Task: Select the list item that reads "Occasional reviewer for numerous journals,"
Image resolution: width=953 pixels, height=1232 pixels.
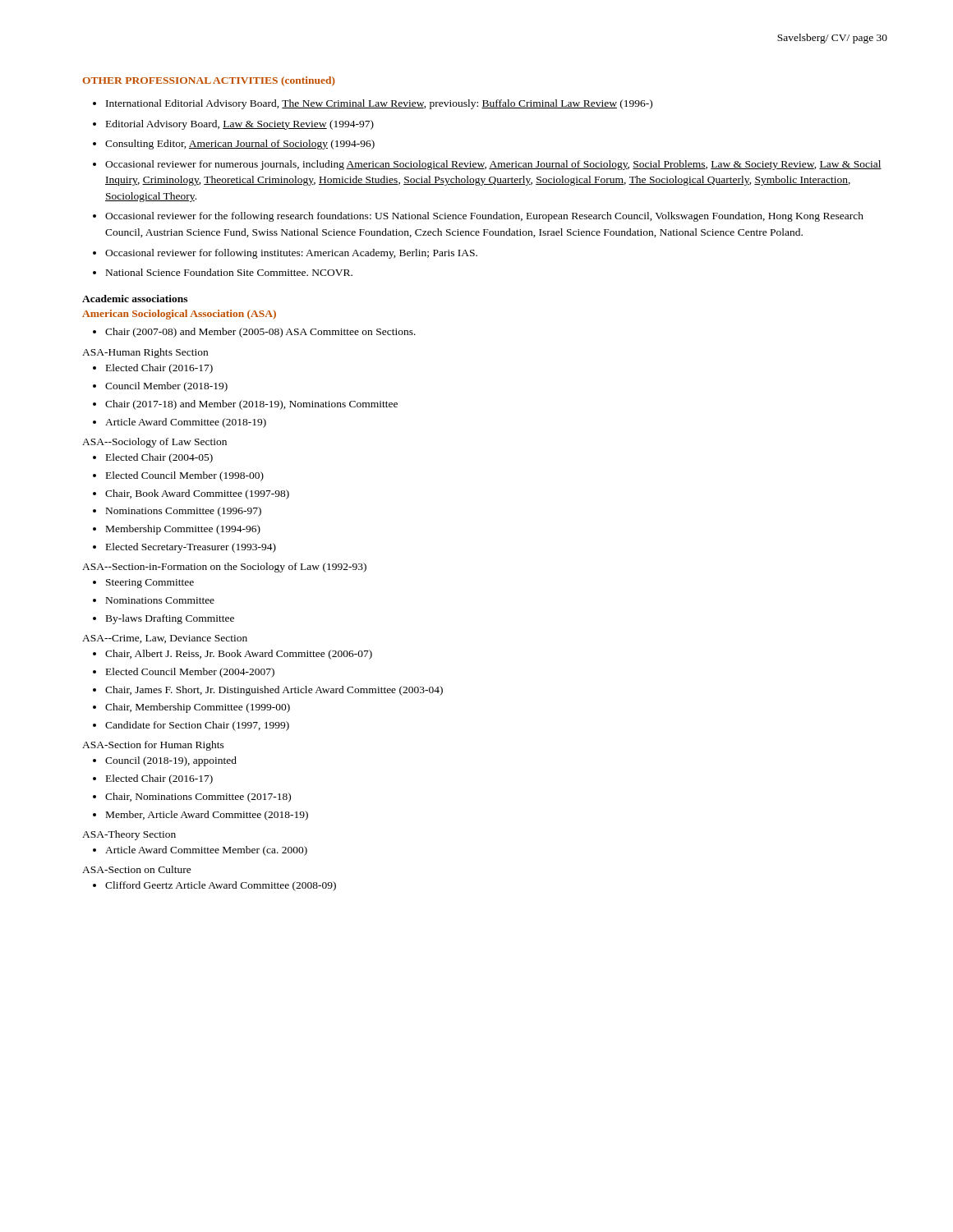Action: pyautogui.click(x=493, y=180)
